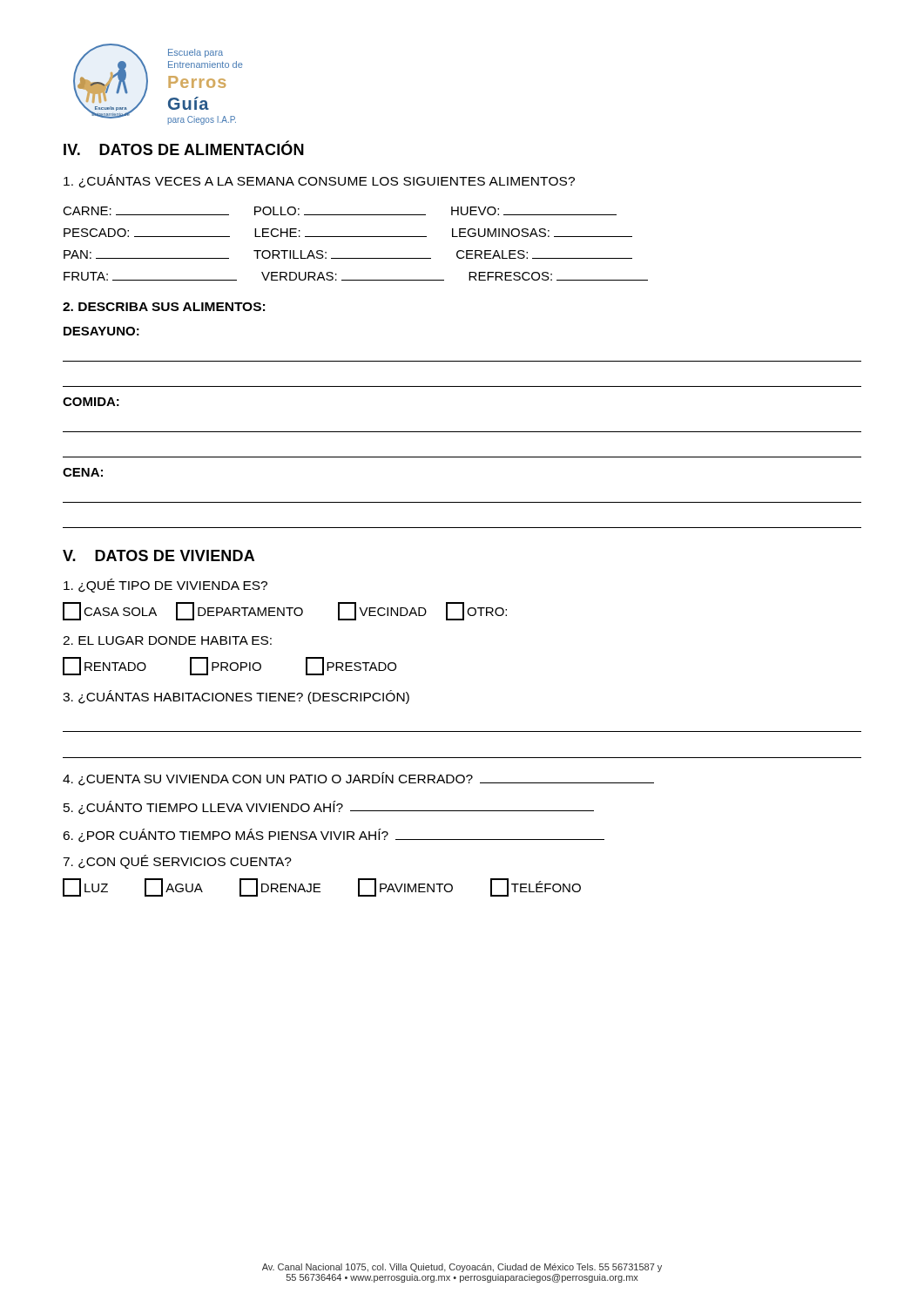Select the text block starting "¿CUÁNTAS HABITACIONES TIENE? (DESCRIPCIÓN)"

click(236, 697)
